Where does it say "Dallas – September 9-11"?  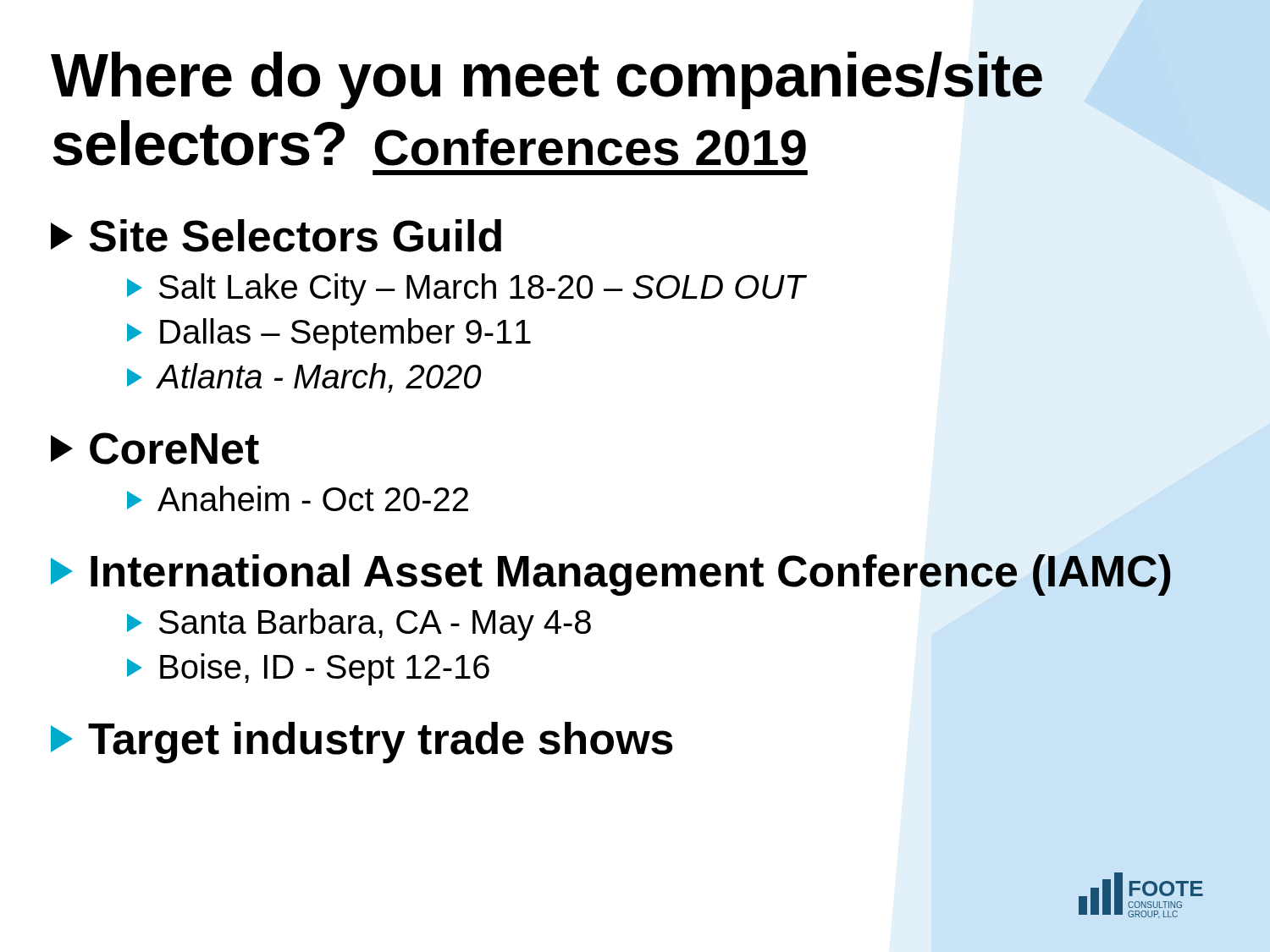point(330,332)
